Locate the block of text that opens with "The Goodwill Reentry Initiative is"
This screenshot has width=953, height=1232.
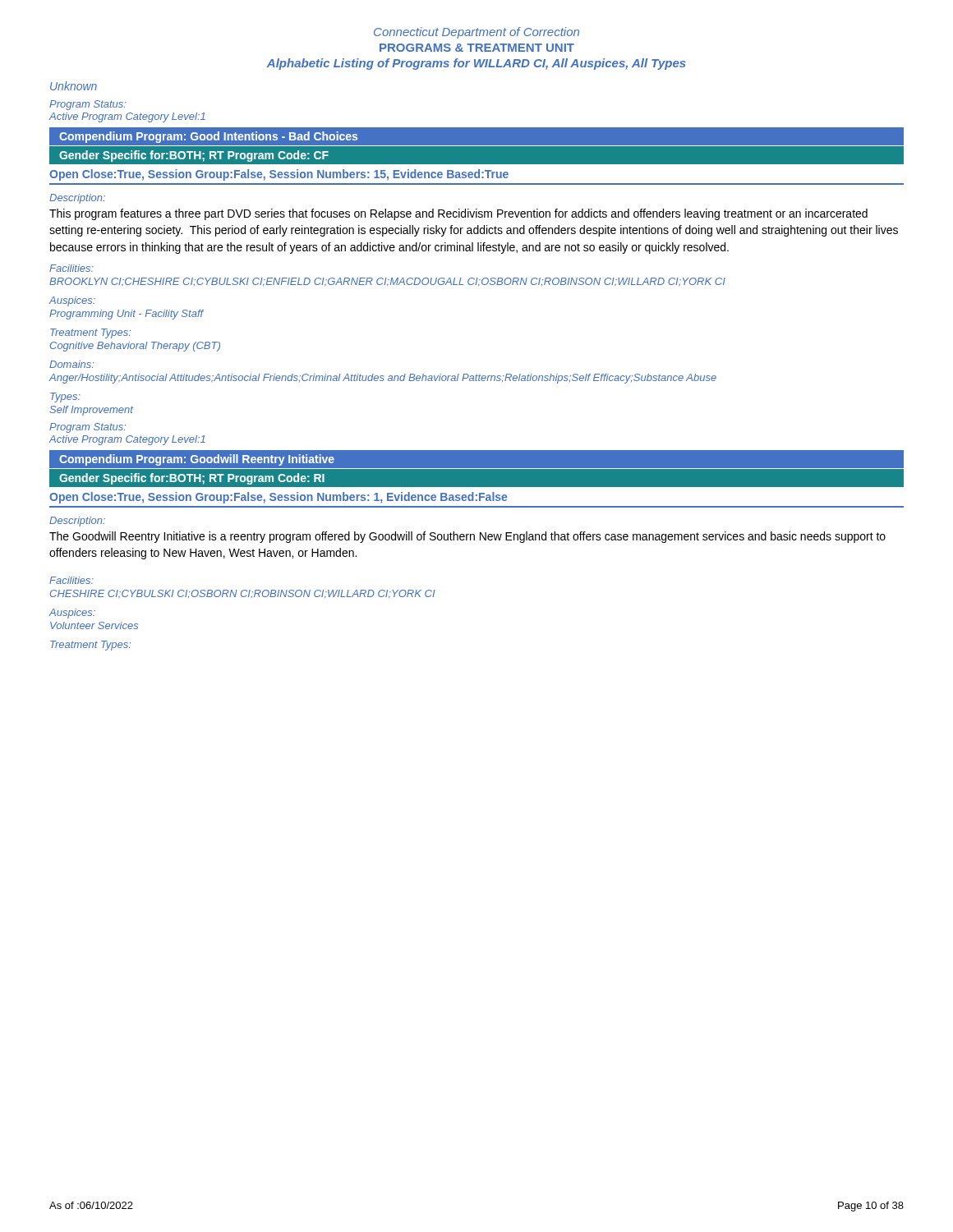[467, 545]
